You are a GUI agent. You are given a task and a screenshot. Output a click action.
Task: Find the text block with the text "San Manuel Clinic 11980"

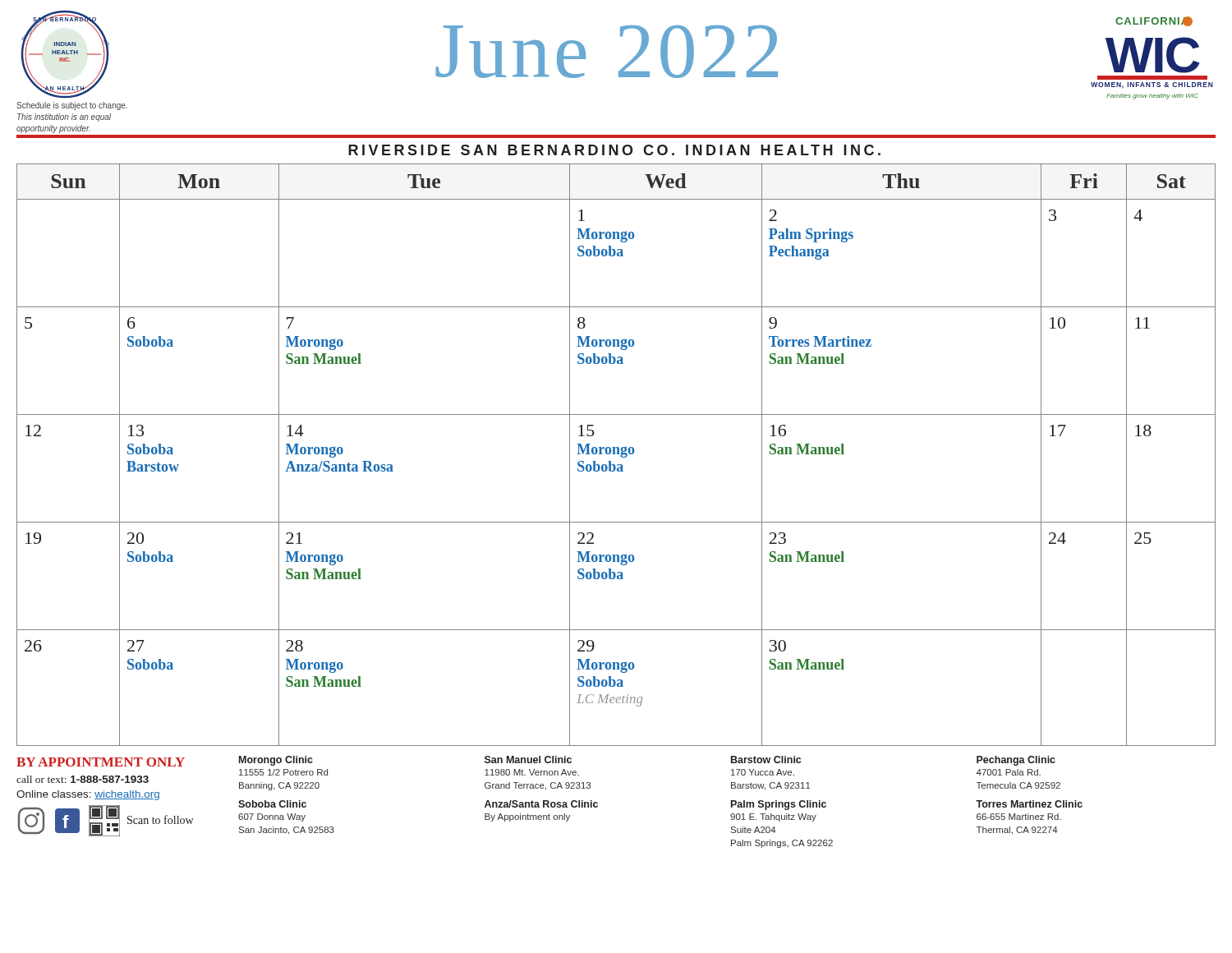(528, 760)
